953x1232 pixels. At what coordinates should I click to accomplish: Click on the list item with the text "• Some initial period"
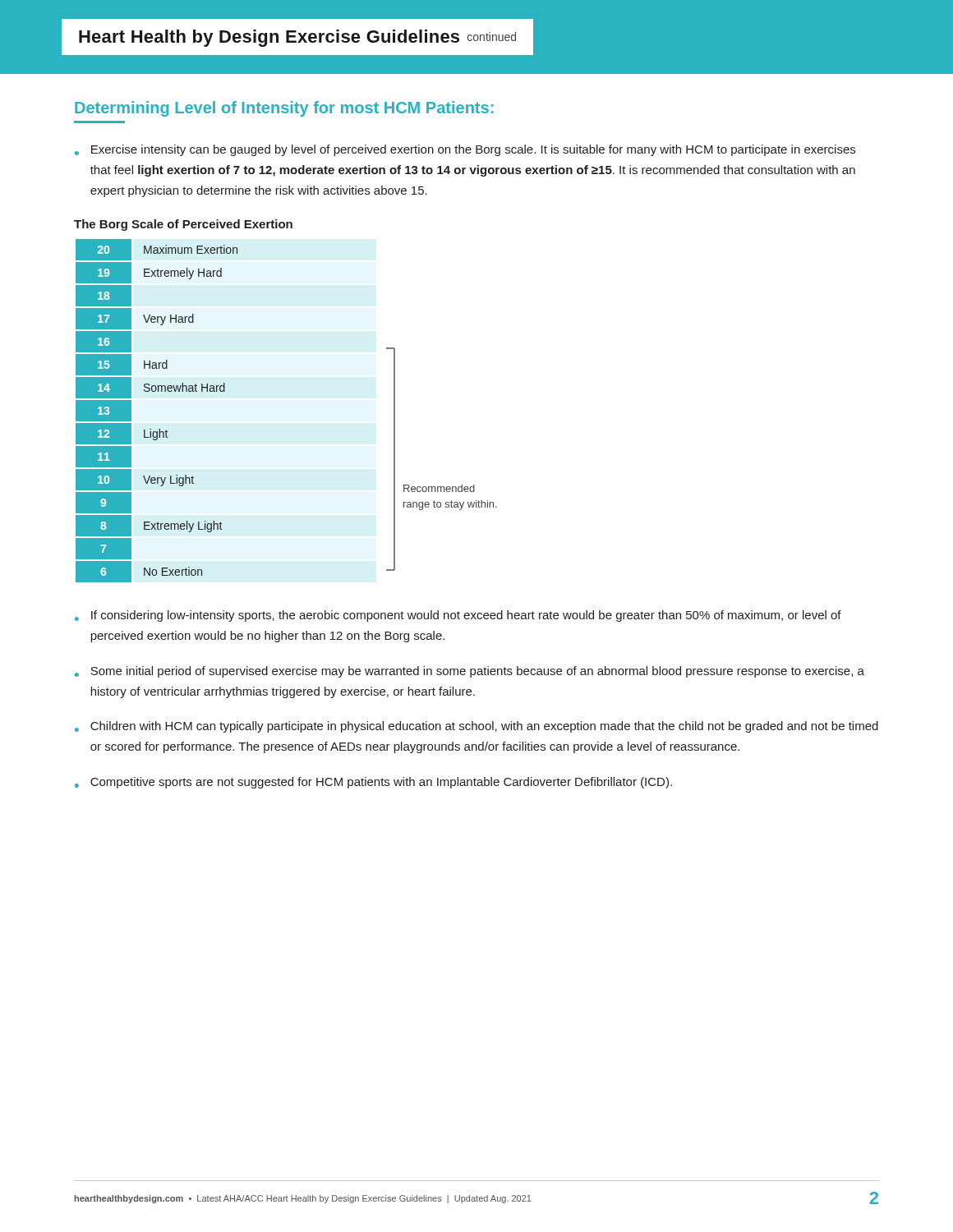476,681
